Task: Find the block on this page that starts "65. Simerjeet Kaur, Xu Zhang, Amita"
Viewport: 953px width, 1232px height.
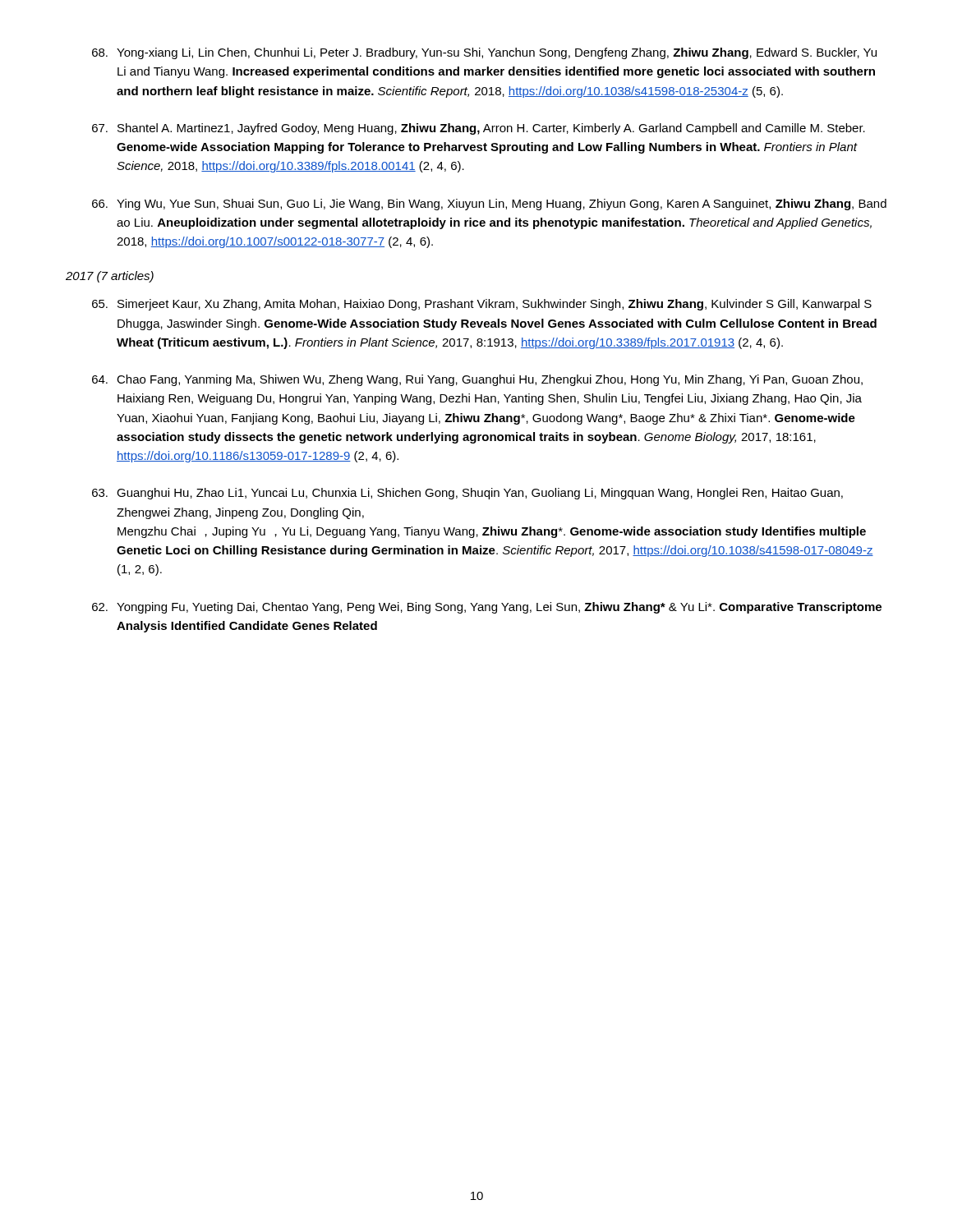Action: point(476,323)
